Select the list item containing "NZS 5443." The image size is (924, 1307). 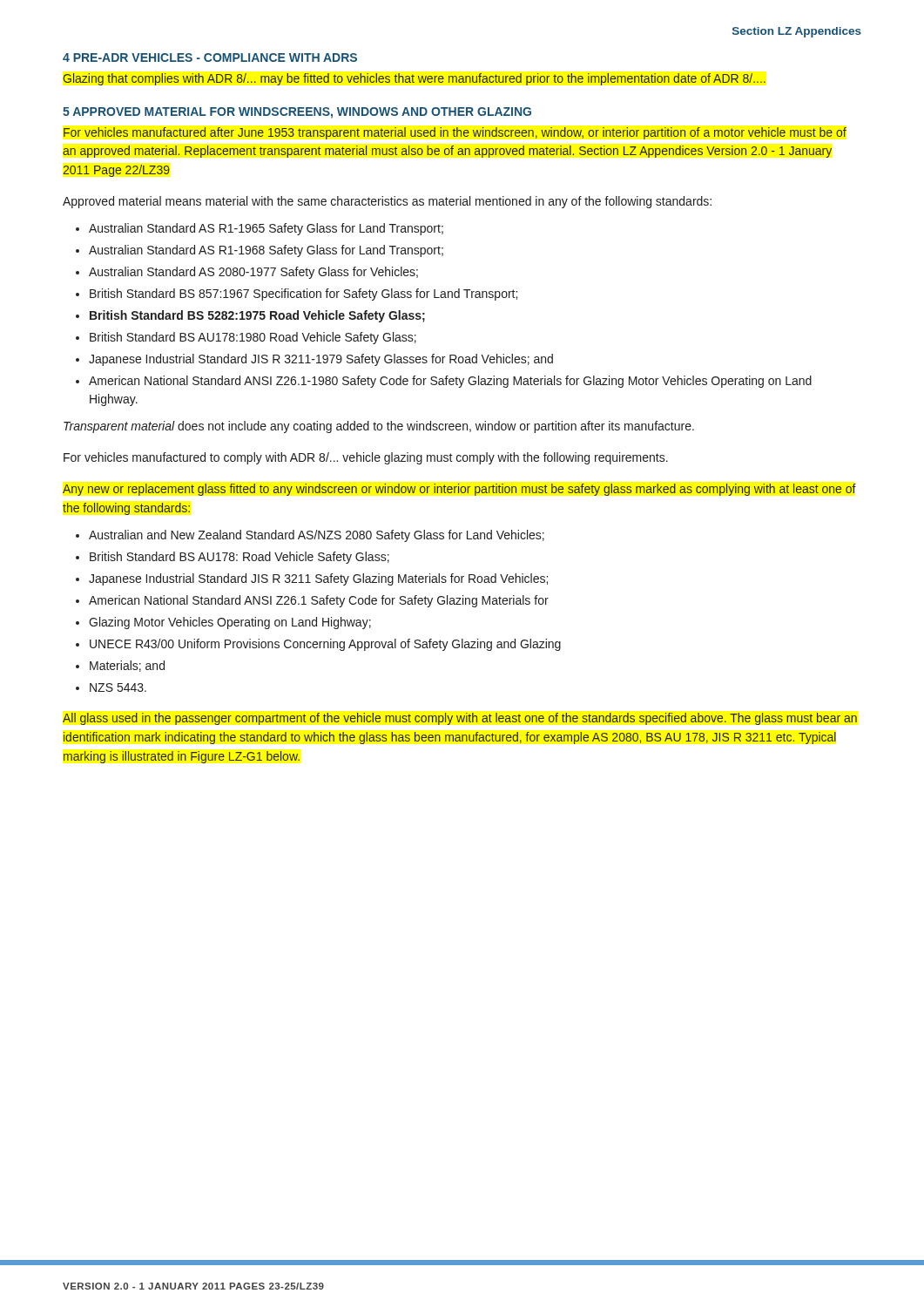[118, 687]
